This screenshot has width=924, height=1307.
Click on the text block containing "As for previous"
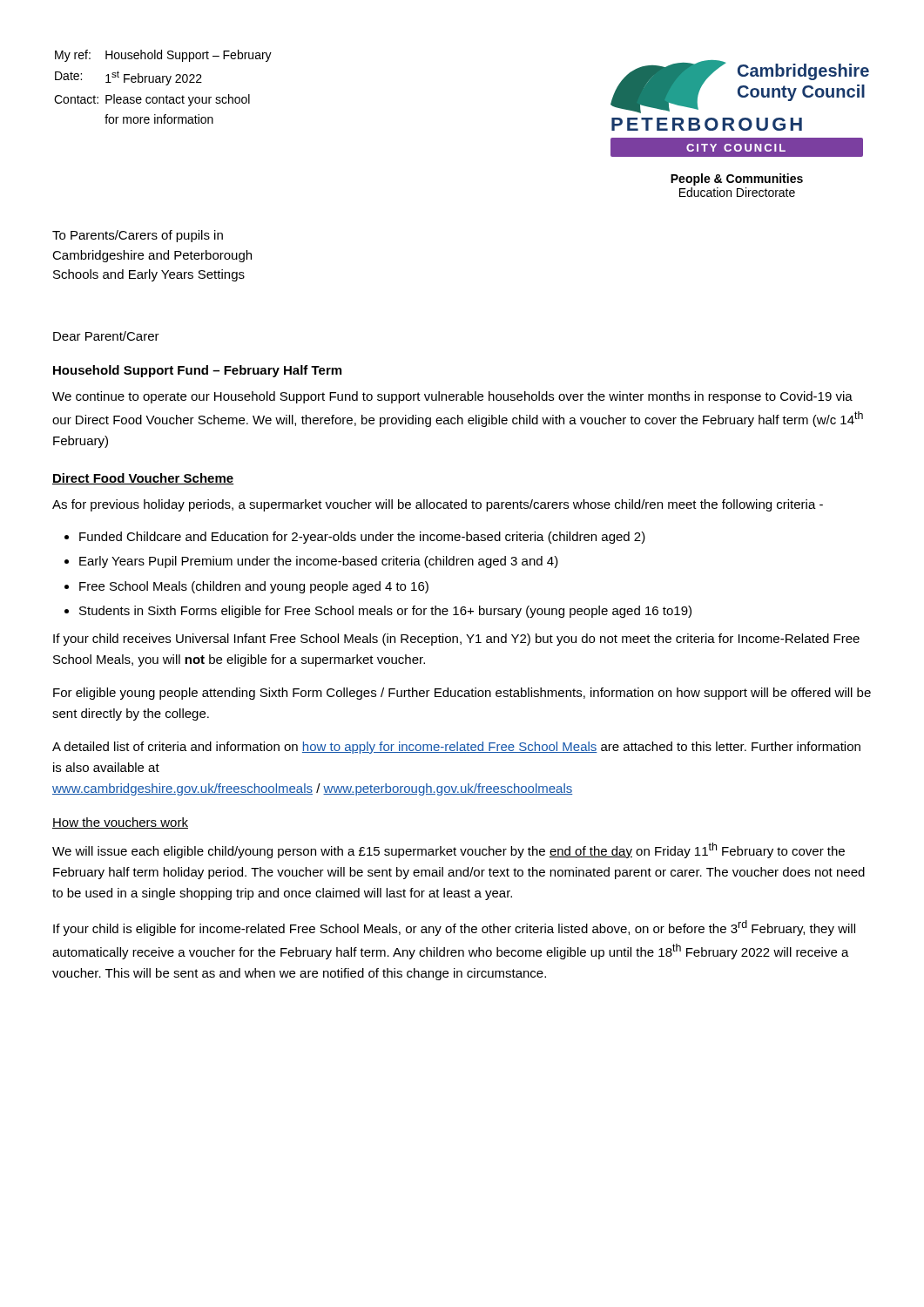pyautogui.click(x=438, y=504)
